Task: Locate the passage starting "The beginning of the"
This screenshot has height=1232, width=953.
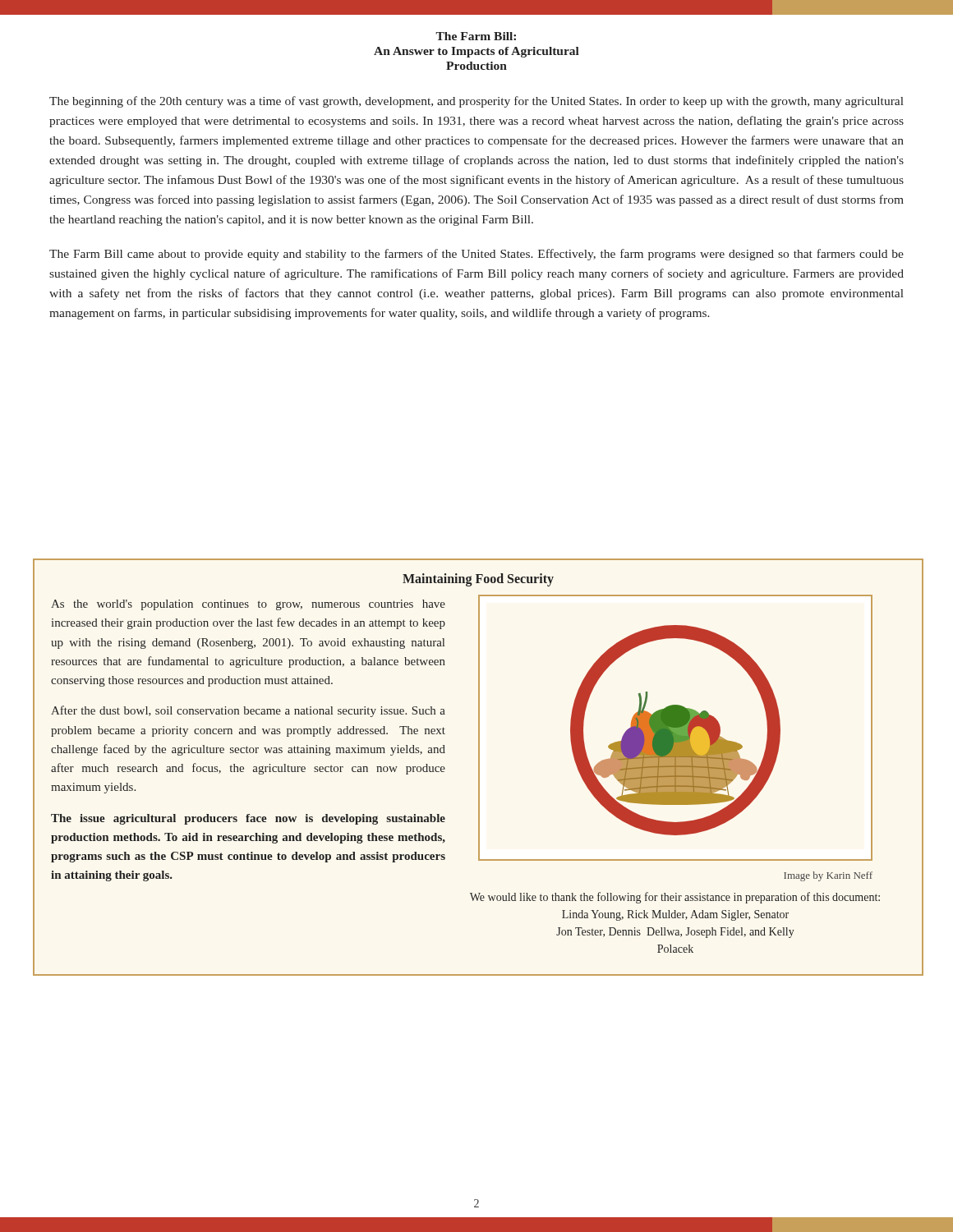Action: [x=476, y=160]
